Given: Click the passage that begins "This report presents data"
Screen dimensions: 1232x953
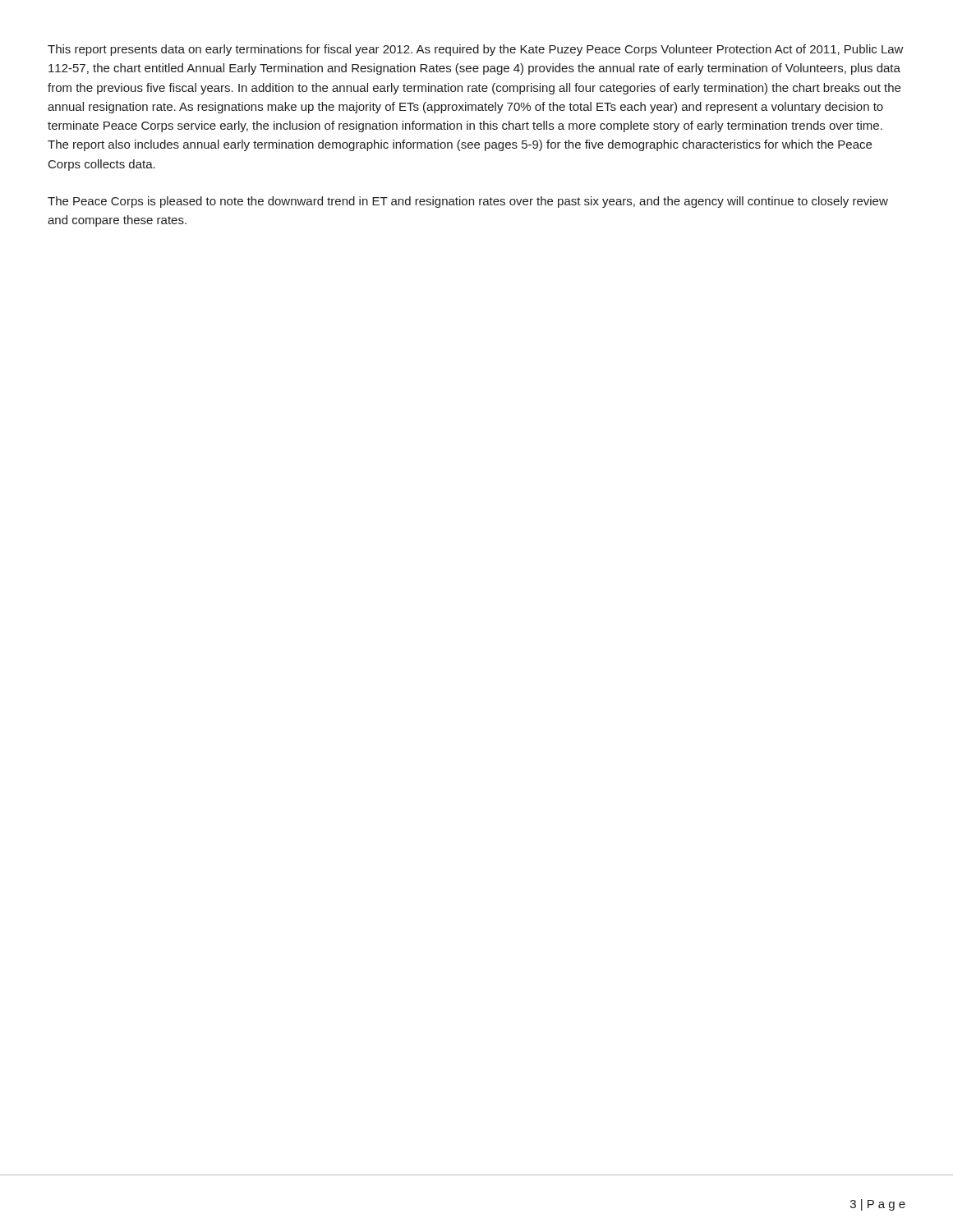Looking at the screenshot, I should click(x=475, y=106).
